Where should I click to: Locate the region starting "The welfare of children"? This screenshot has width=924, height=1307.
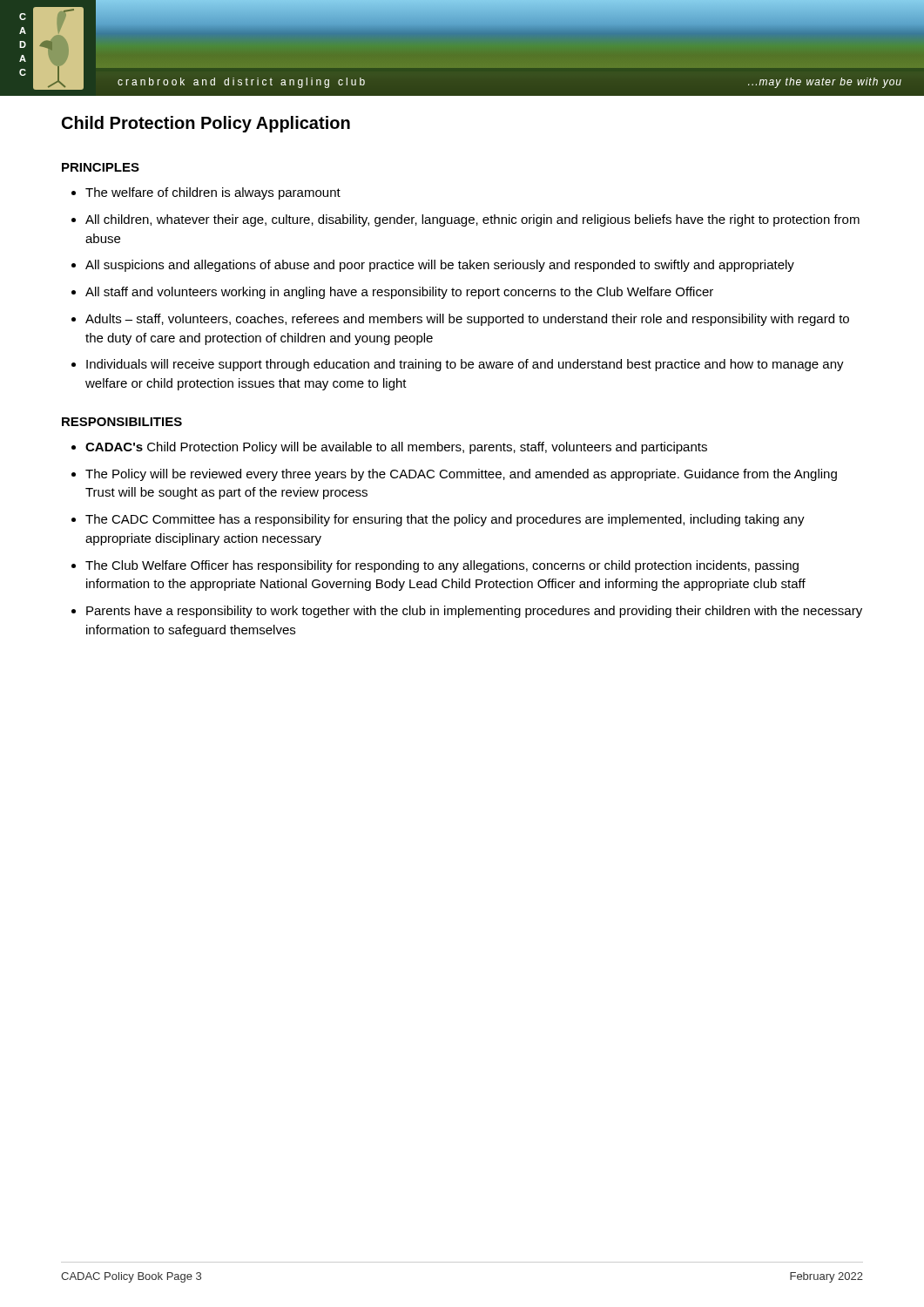(206, 193)
